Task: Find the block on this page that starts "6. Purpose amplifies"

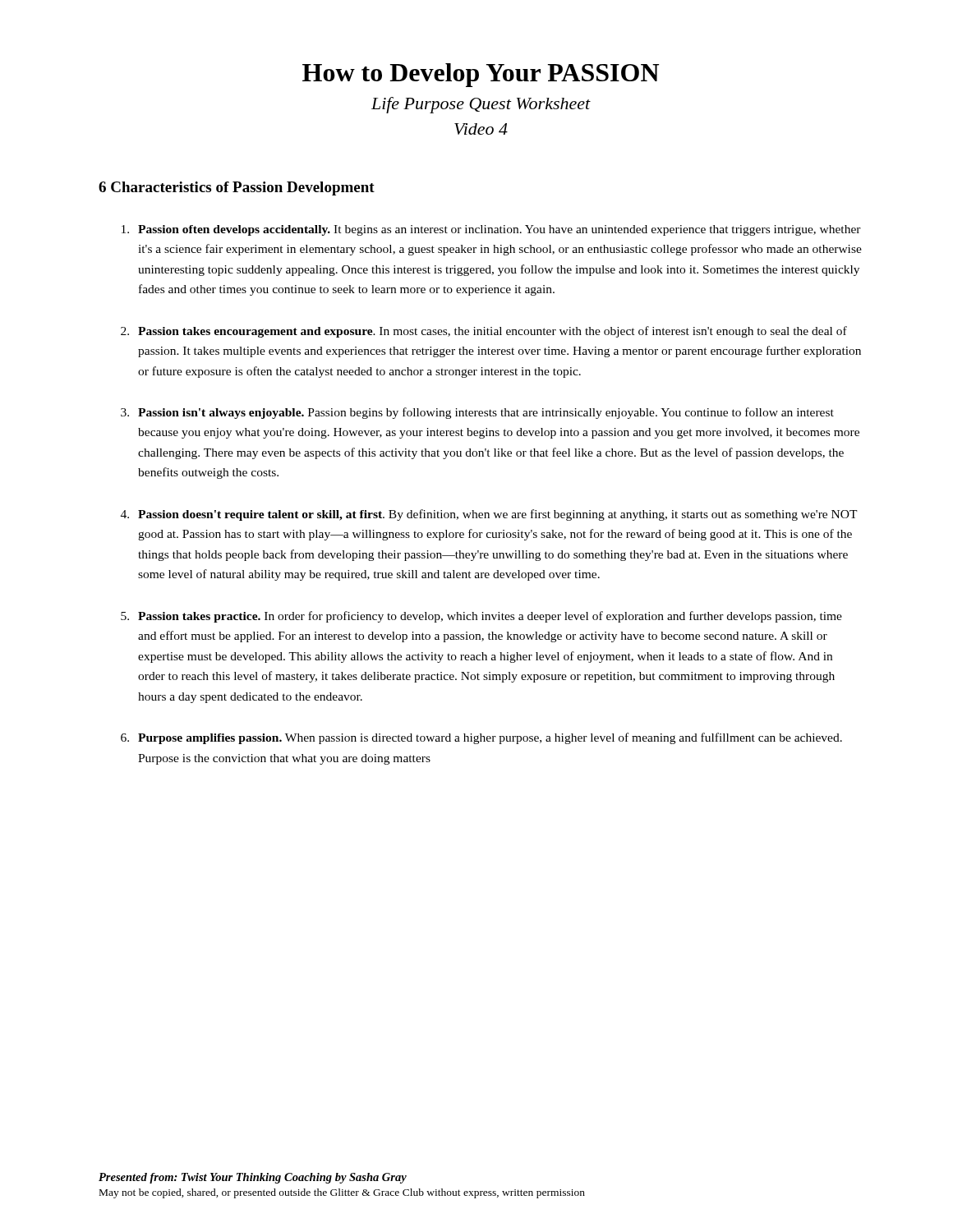Action: pyautogui.click(x=481, y=748)
